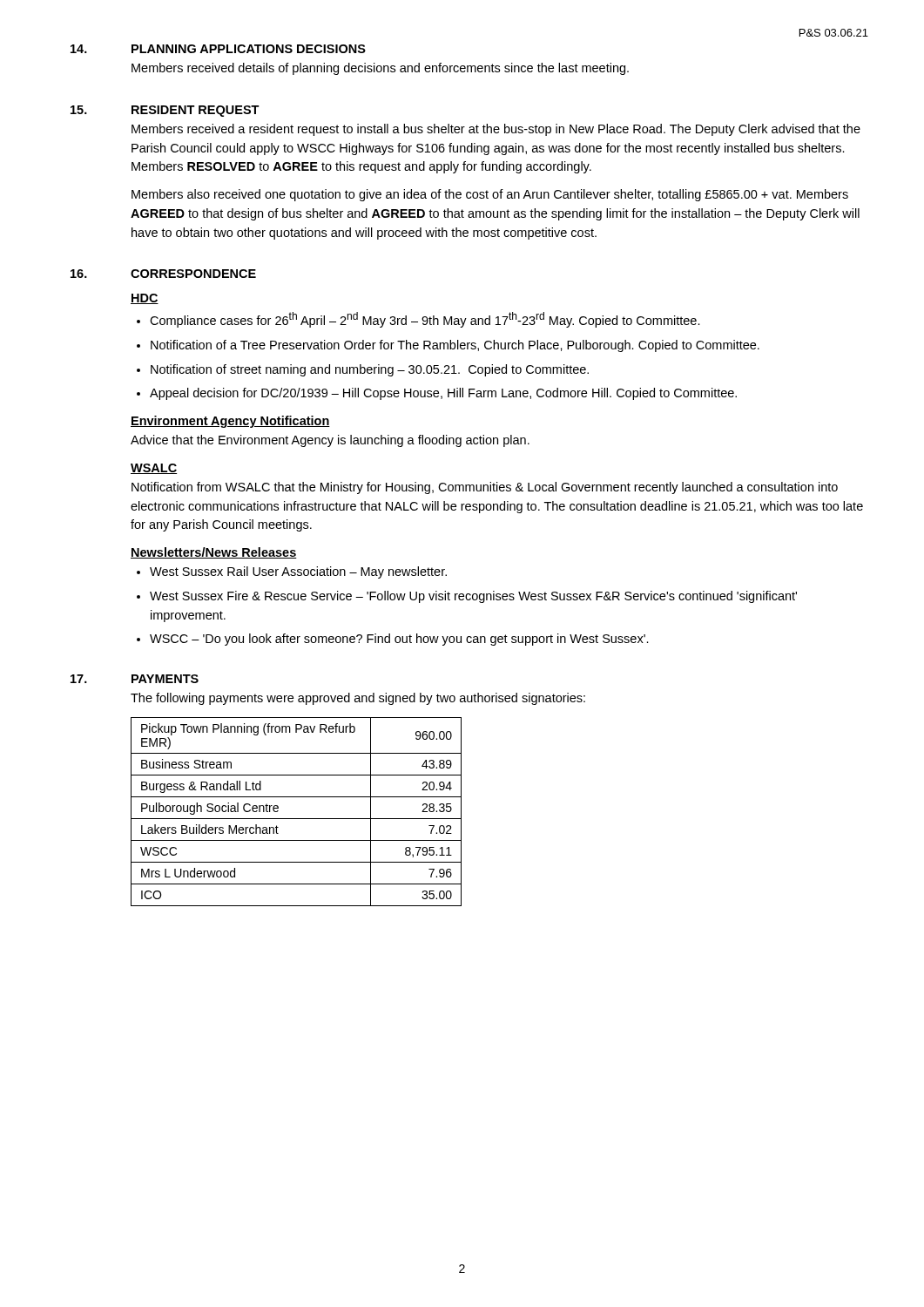Select the list item that reads "West Sussex Rail User Association"

(299, 572)
